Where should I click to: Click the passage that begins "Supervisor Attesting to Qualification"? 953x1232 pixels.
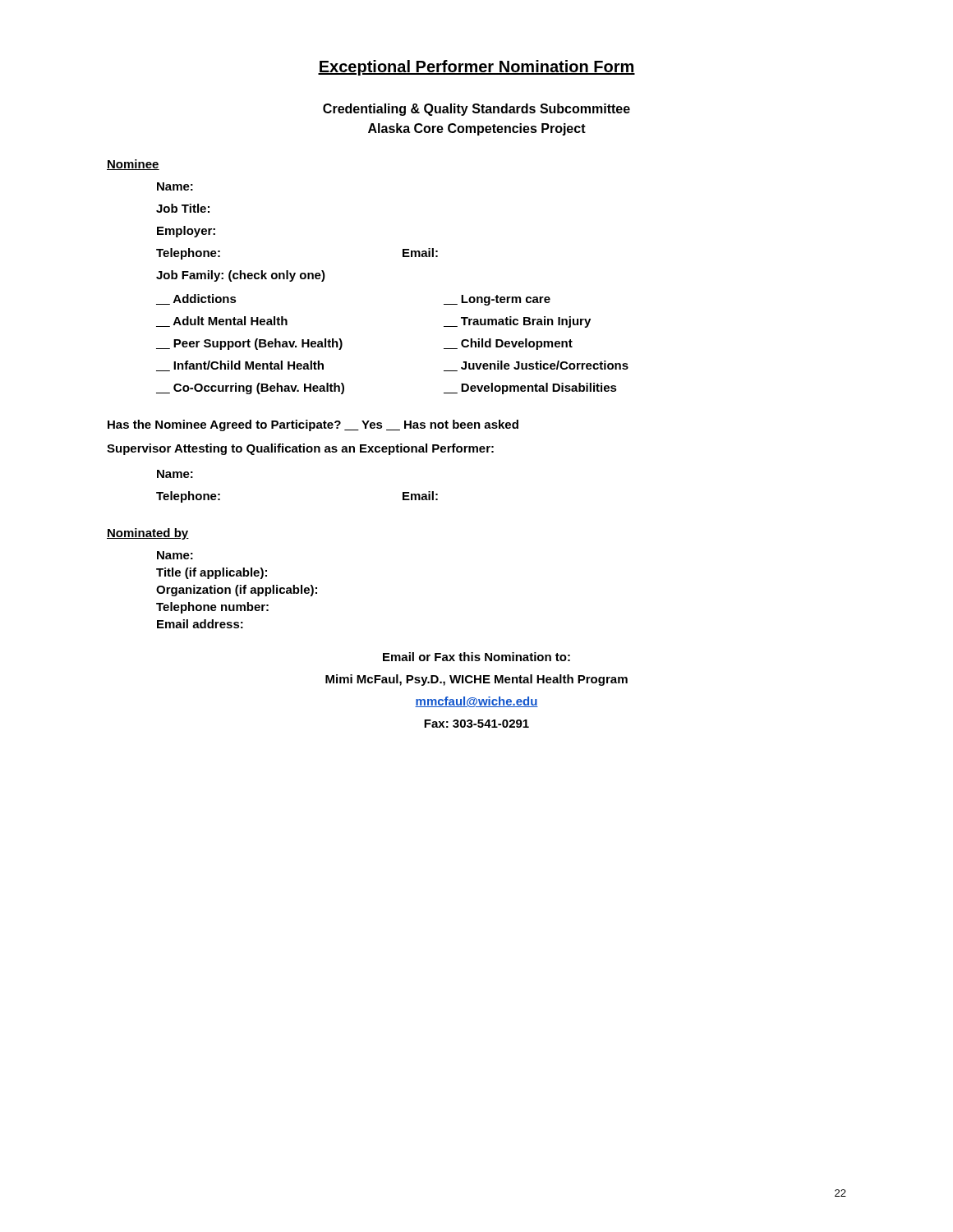pos(301,448)
